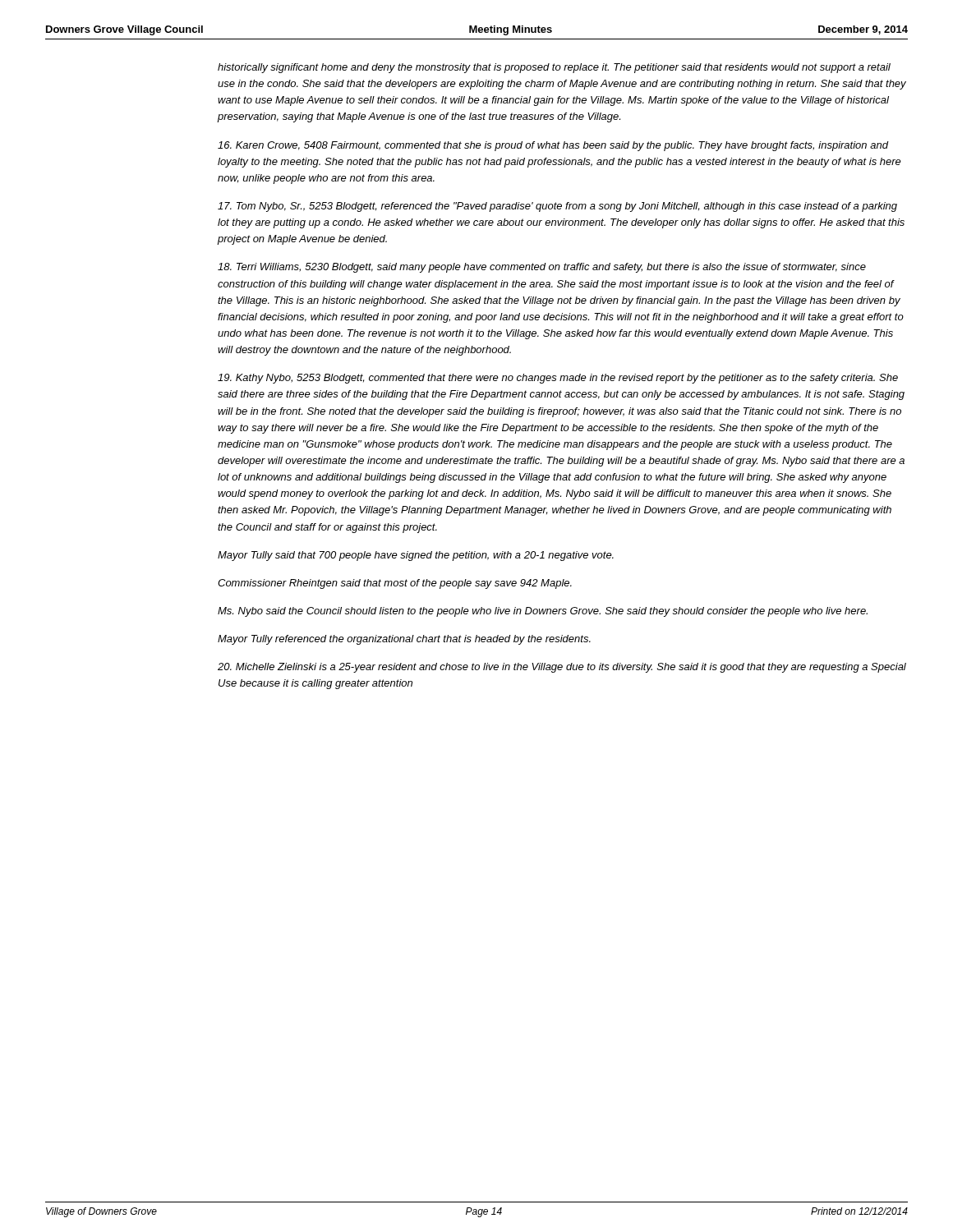
Task: Navigate to the passage starting "historically significant home"
Action: pyautogui.click(x=562, y=92)
